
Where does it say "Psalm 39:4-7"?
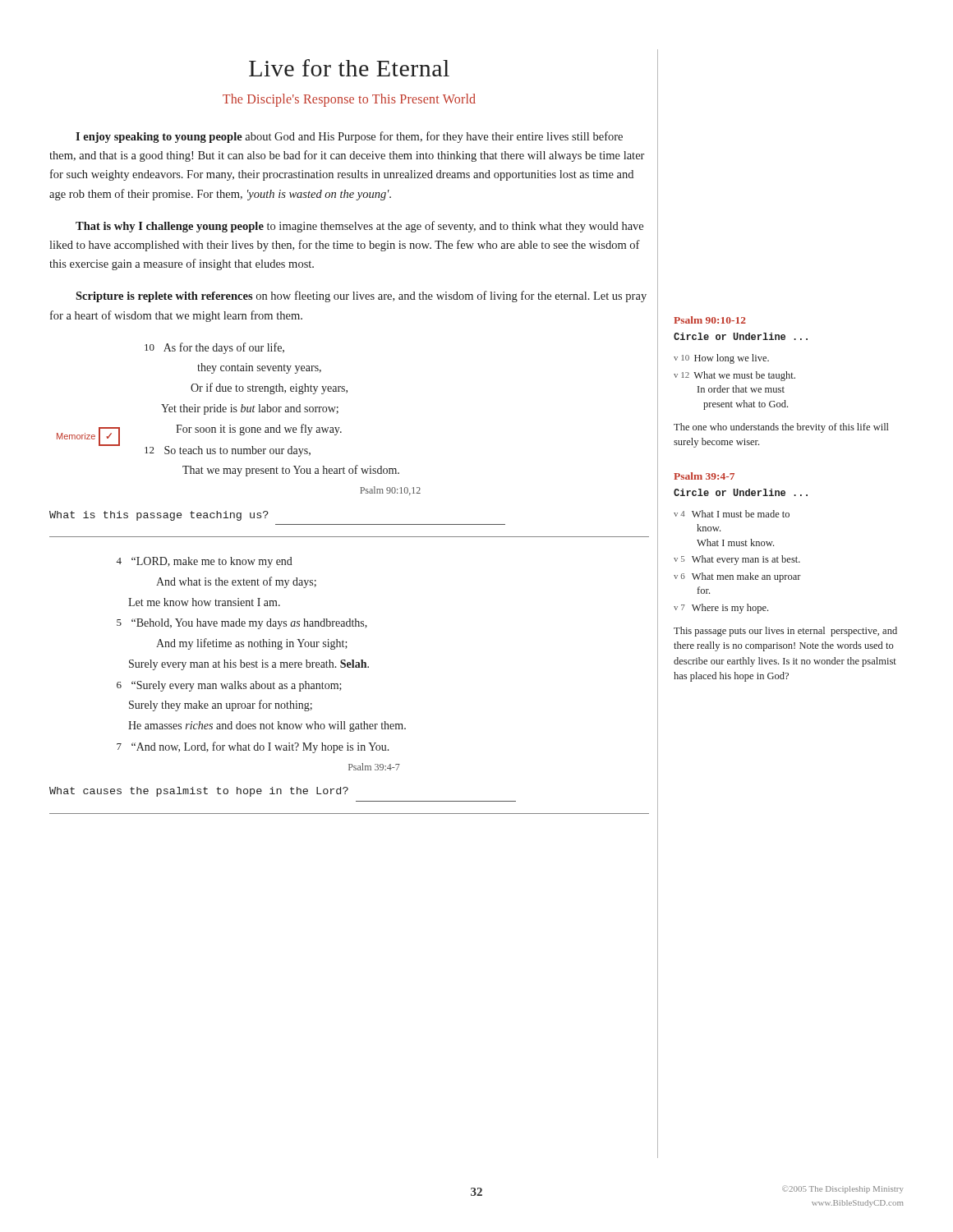(x=704, y=476)
